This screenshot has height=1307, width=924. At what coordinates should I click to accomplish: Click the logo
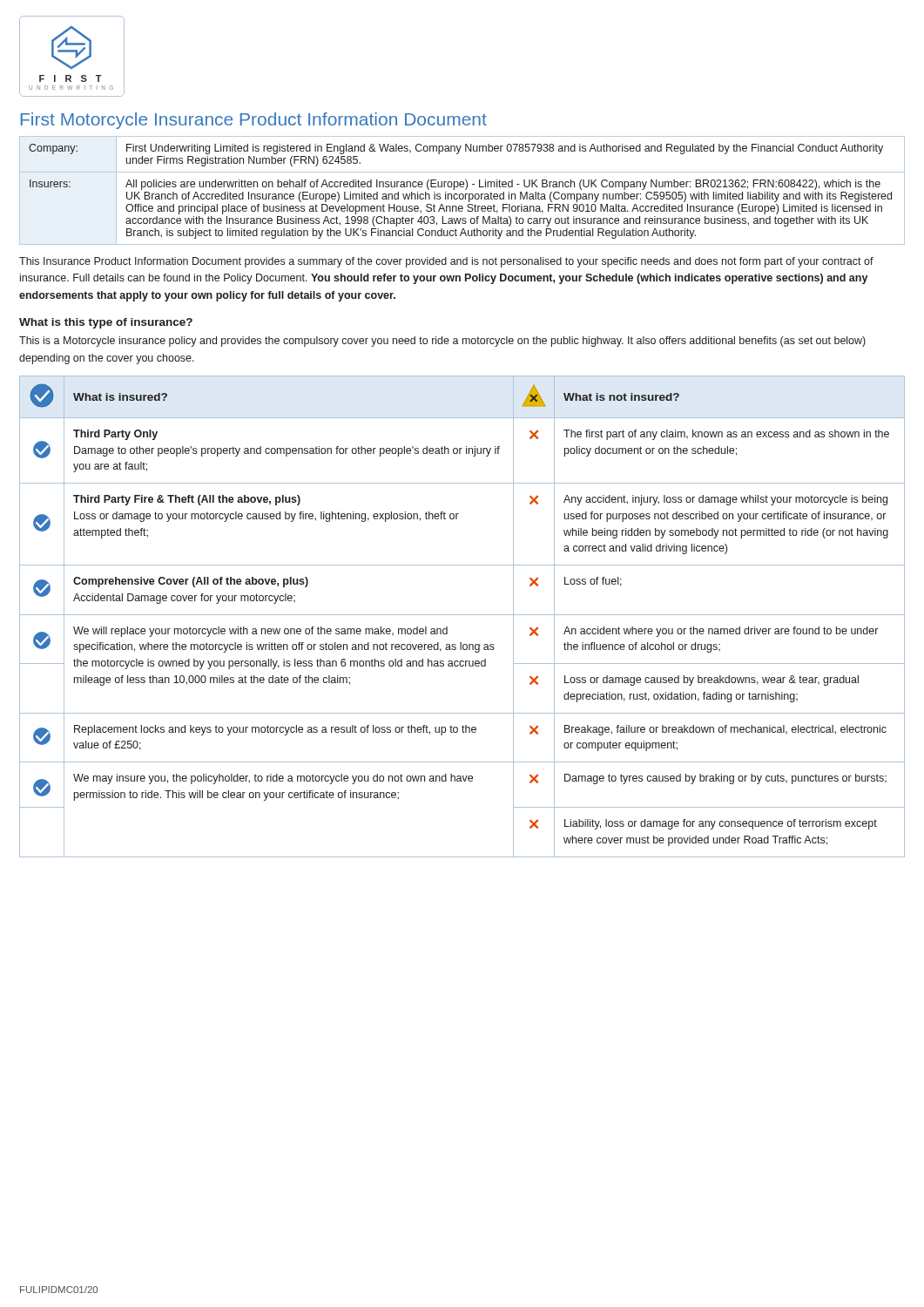pos(72,56)
